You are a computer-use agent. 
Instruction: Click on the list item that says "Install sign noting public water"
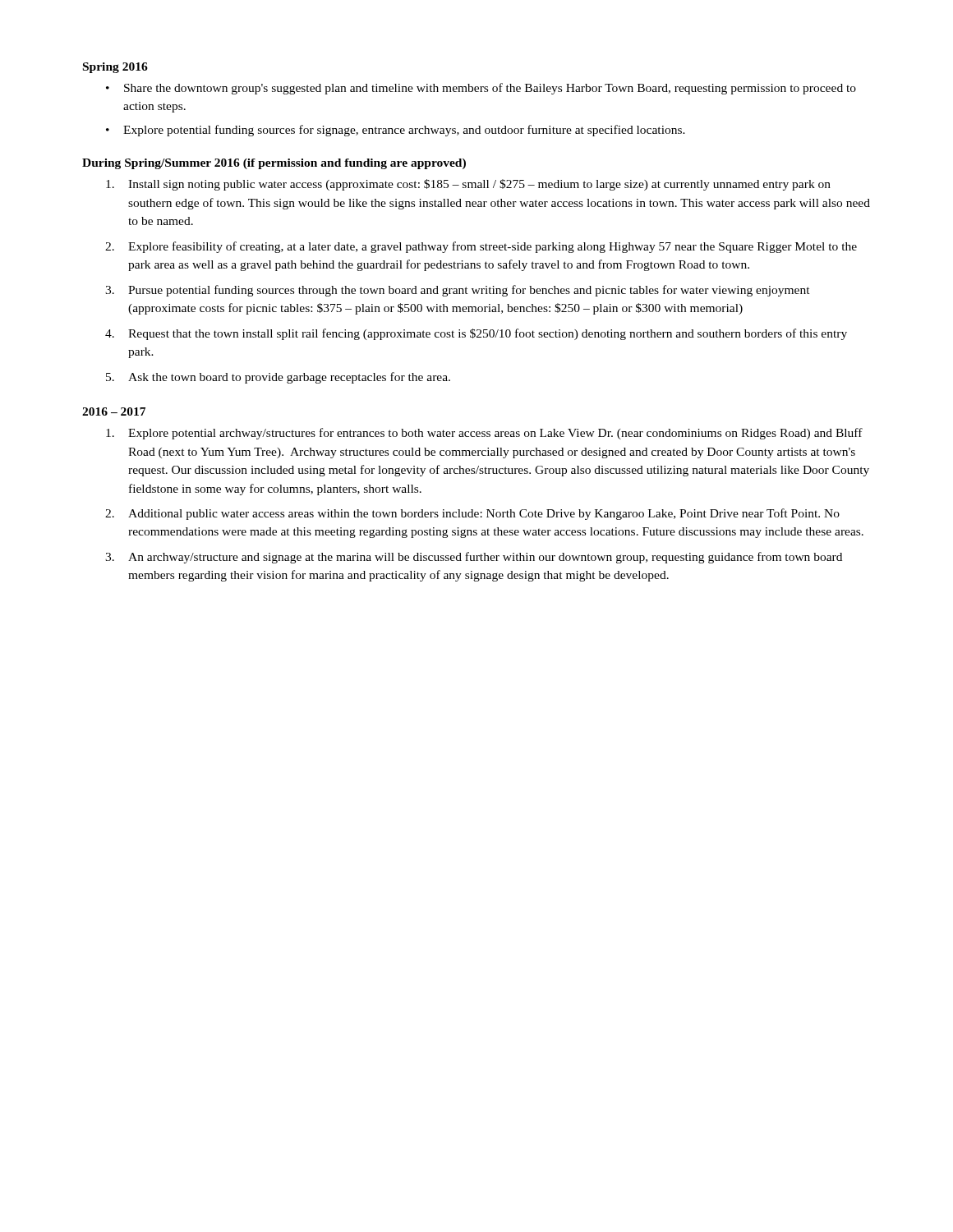coord(499,202)
